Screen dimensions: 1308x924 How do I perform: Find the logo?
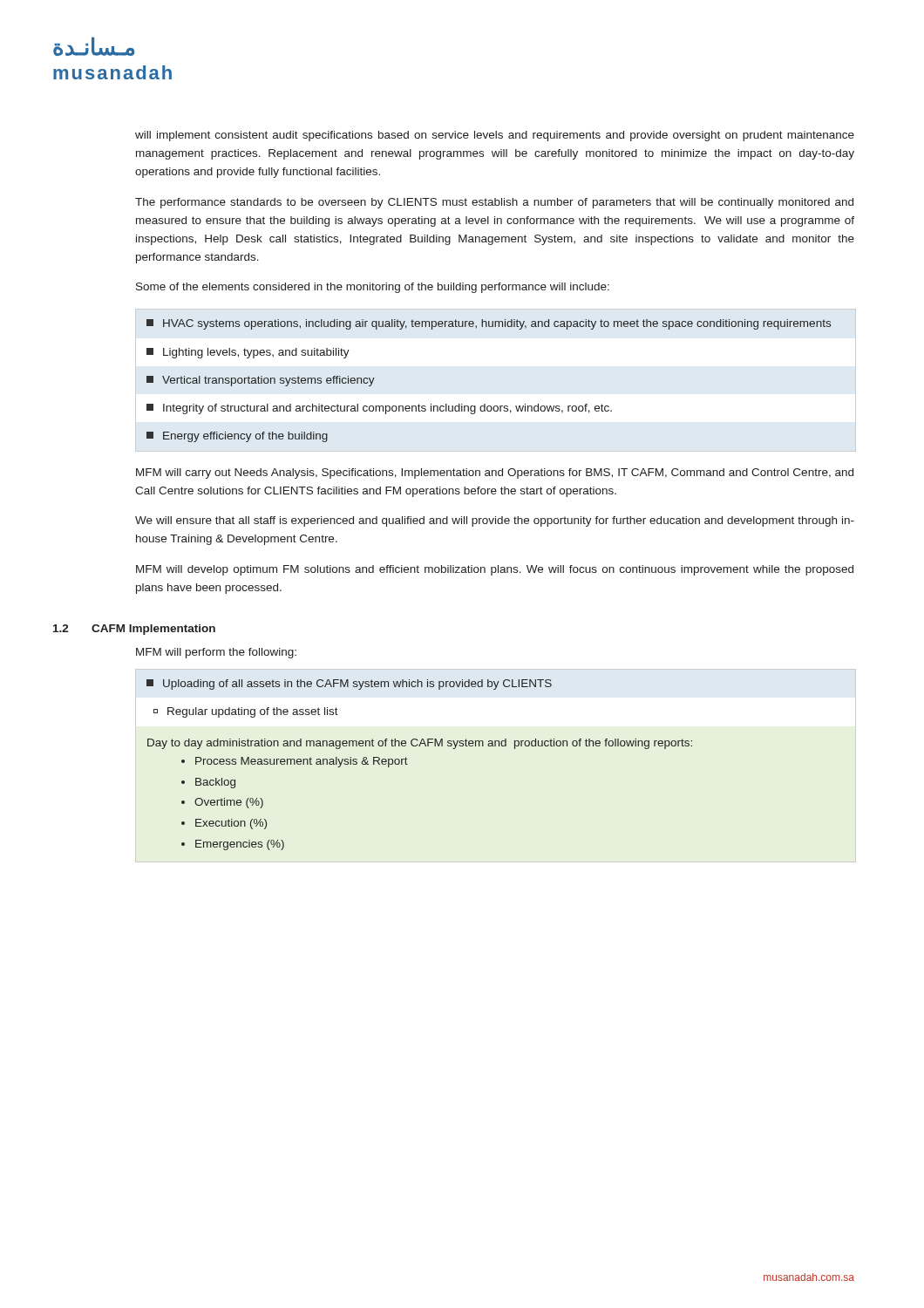click(x=113, y=60)
